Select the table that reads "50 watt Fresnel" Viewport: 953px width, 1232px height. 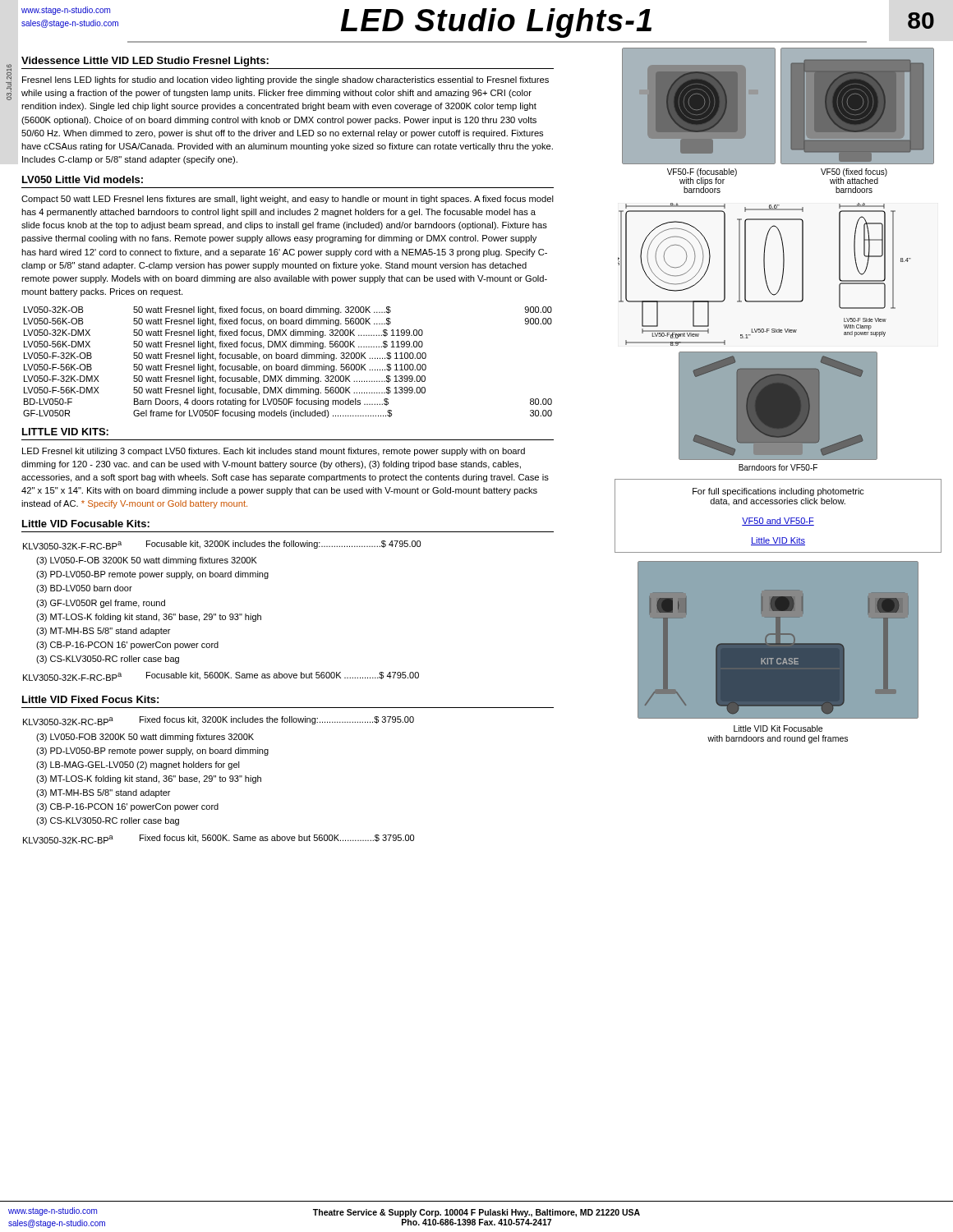point(288,361)
